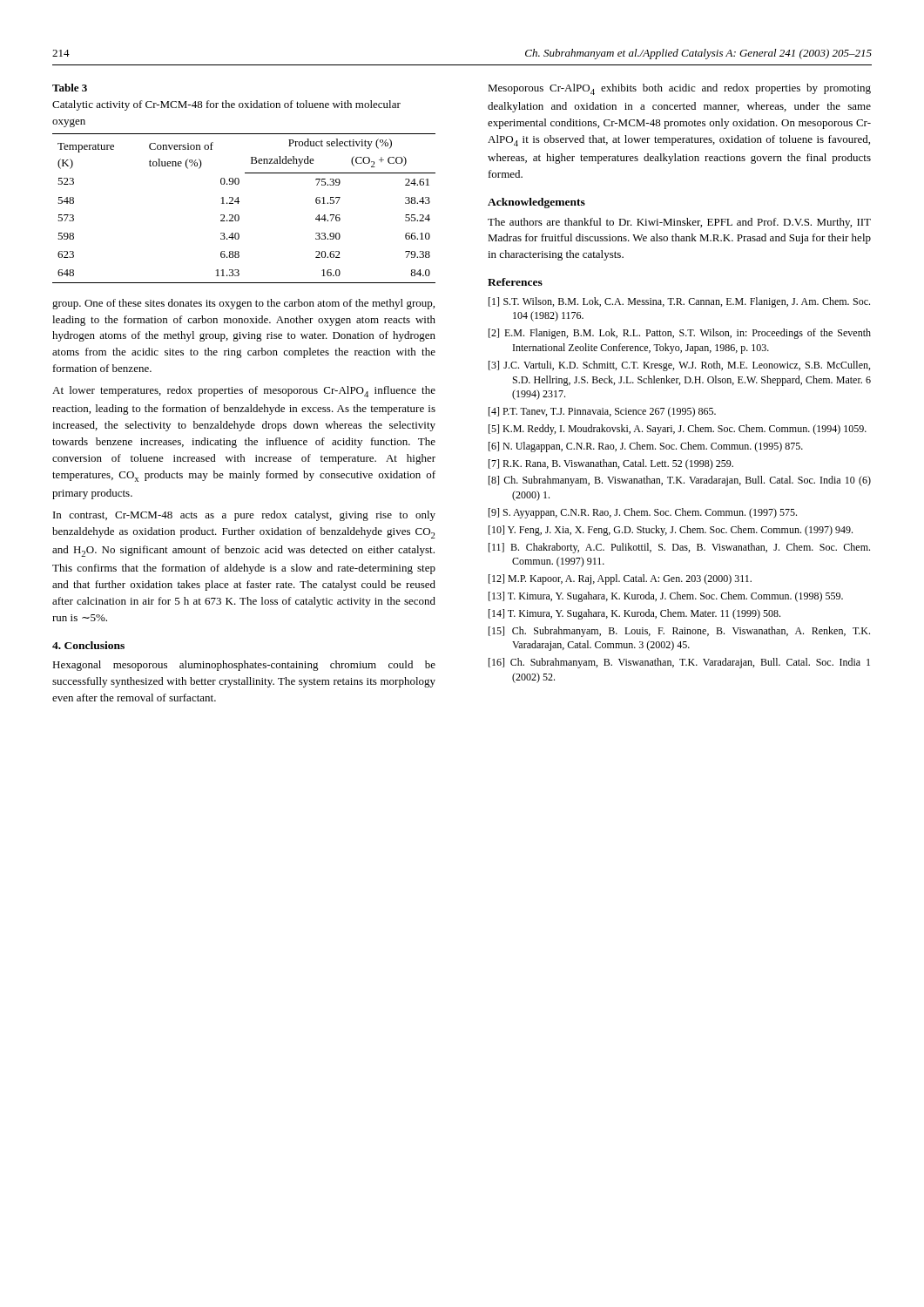This screenshot has height=1307, width=924.
Task: Select the list item with the text "[4] P.T. Tanev, T.J. Pinnavaia, Science"
Action: pyautogui.click(x=602, y=411)
